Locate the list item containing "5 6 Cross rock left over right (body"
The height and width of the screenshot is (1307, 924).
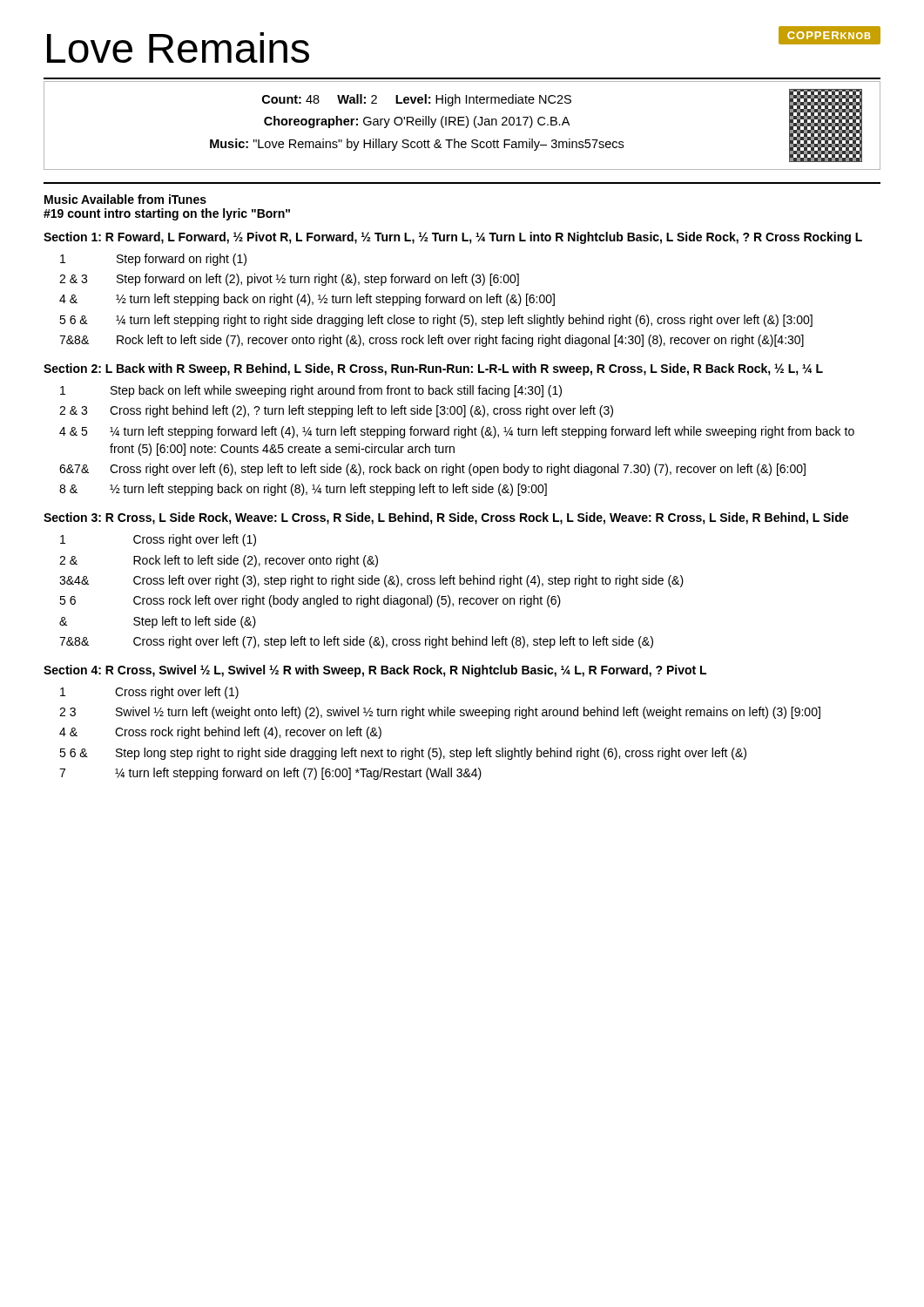(x=462, y=601)
